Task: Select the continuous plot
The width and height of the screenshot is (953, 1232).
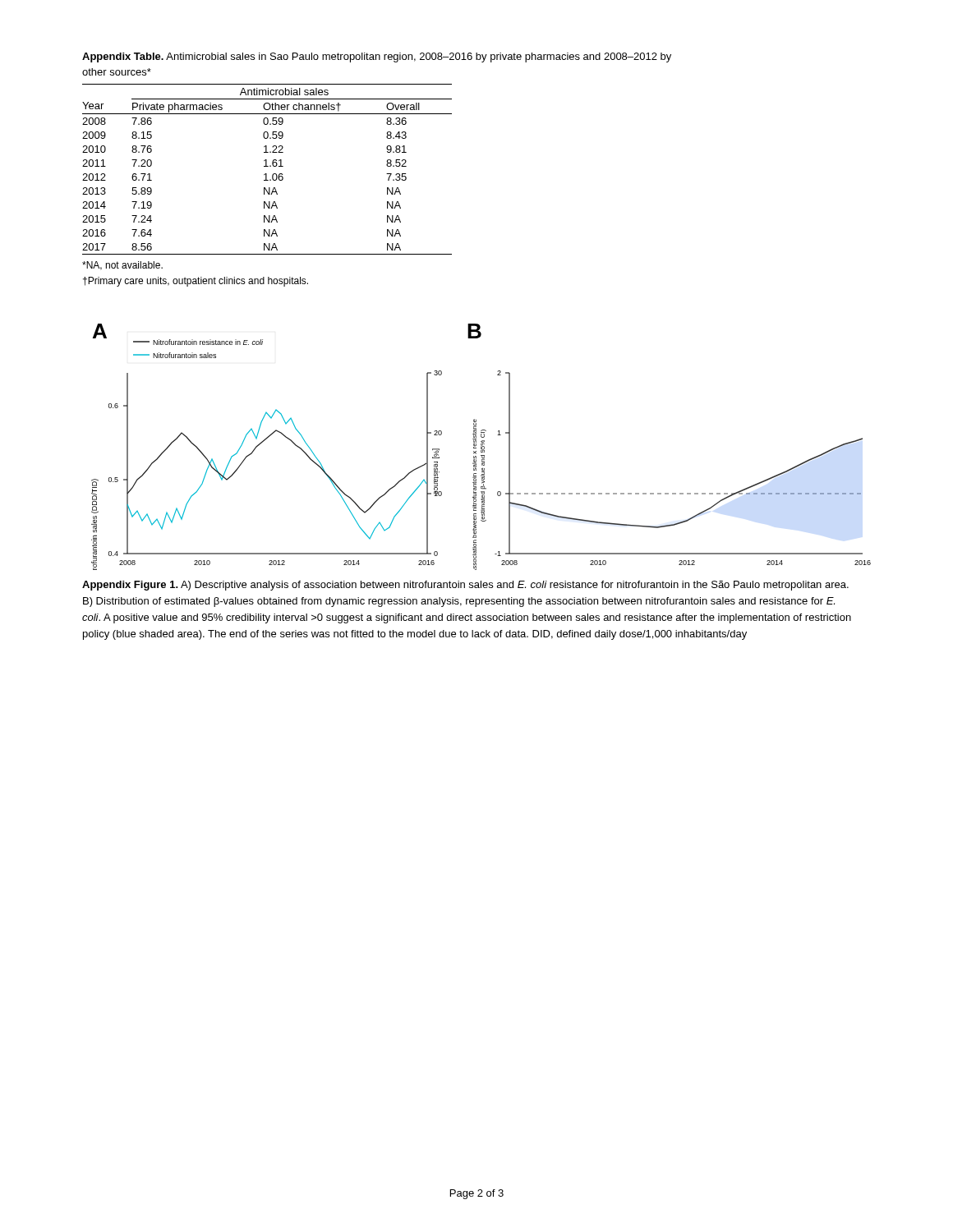Action: click(x=476, y=443)
